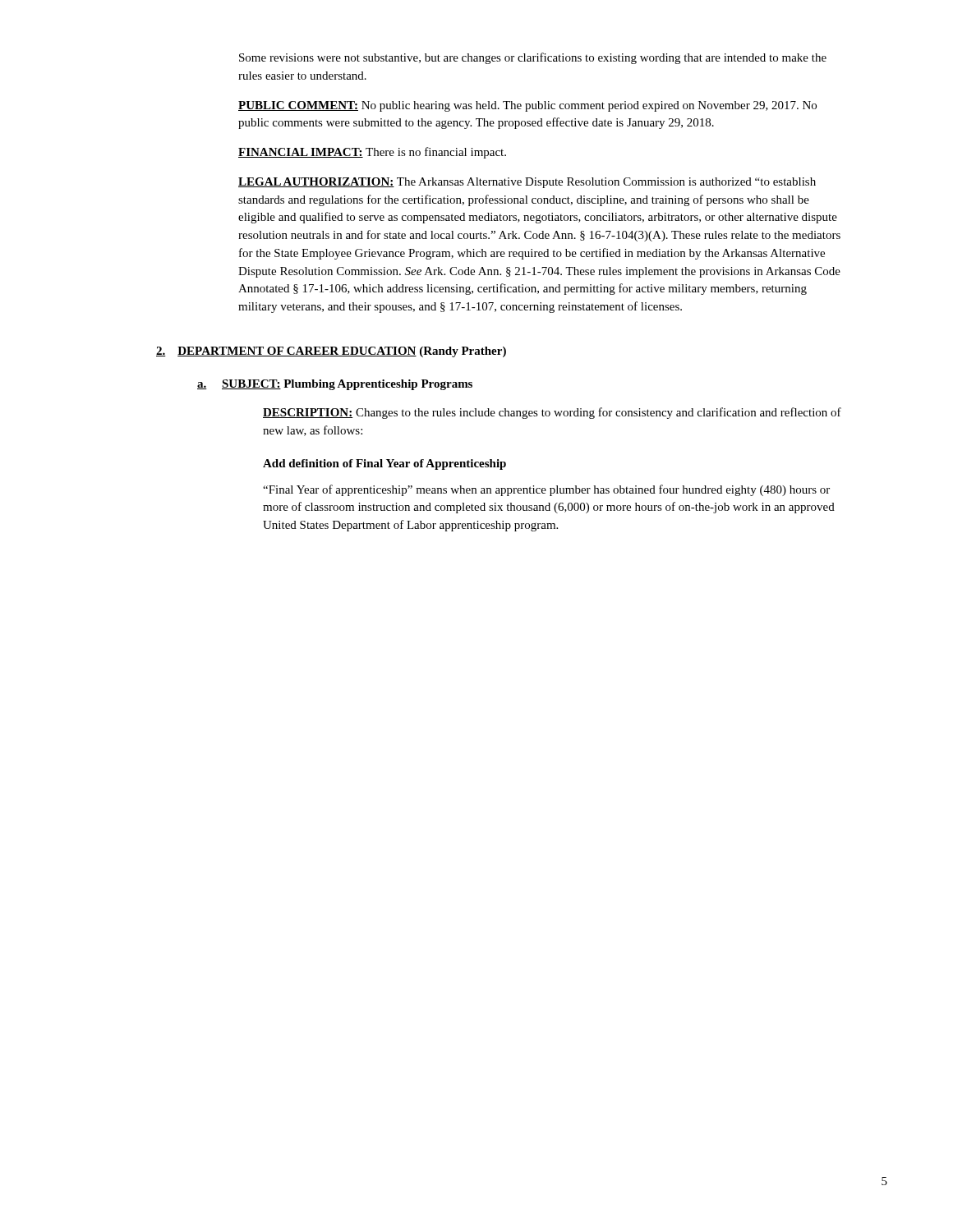Point to the block beginning "Some revisions were"

[x=540, y=67]
